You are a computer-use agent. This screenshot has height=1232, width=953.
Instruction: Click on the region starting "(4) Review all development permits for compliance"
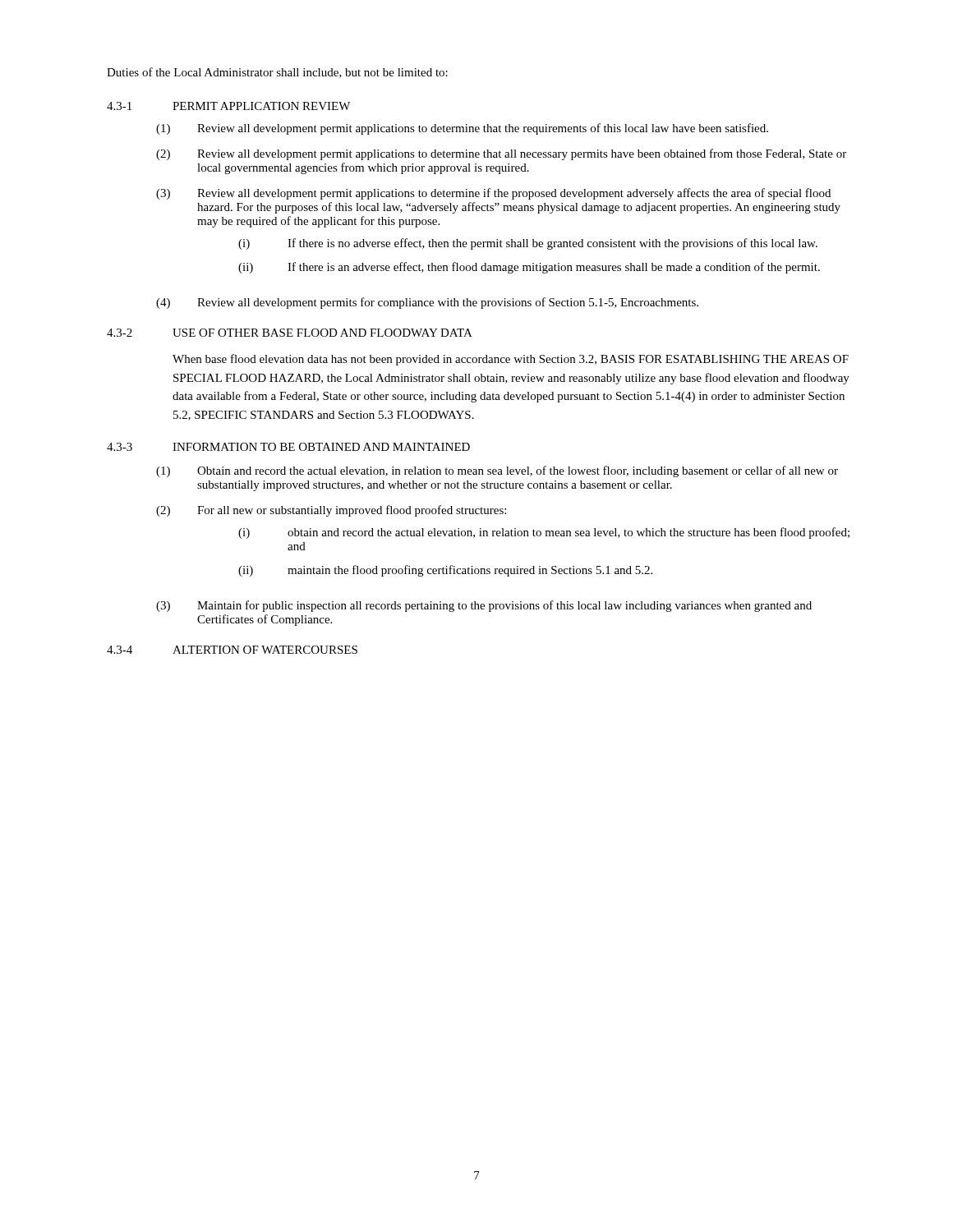point(509,303)
